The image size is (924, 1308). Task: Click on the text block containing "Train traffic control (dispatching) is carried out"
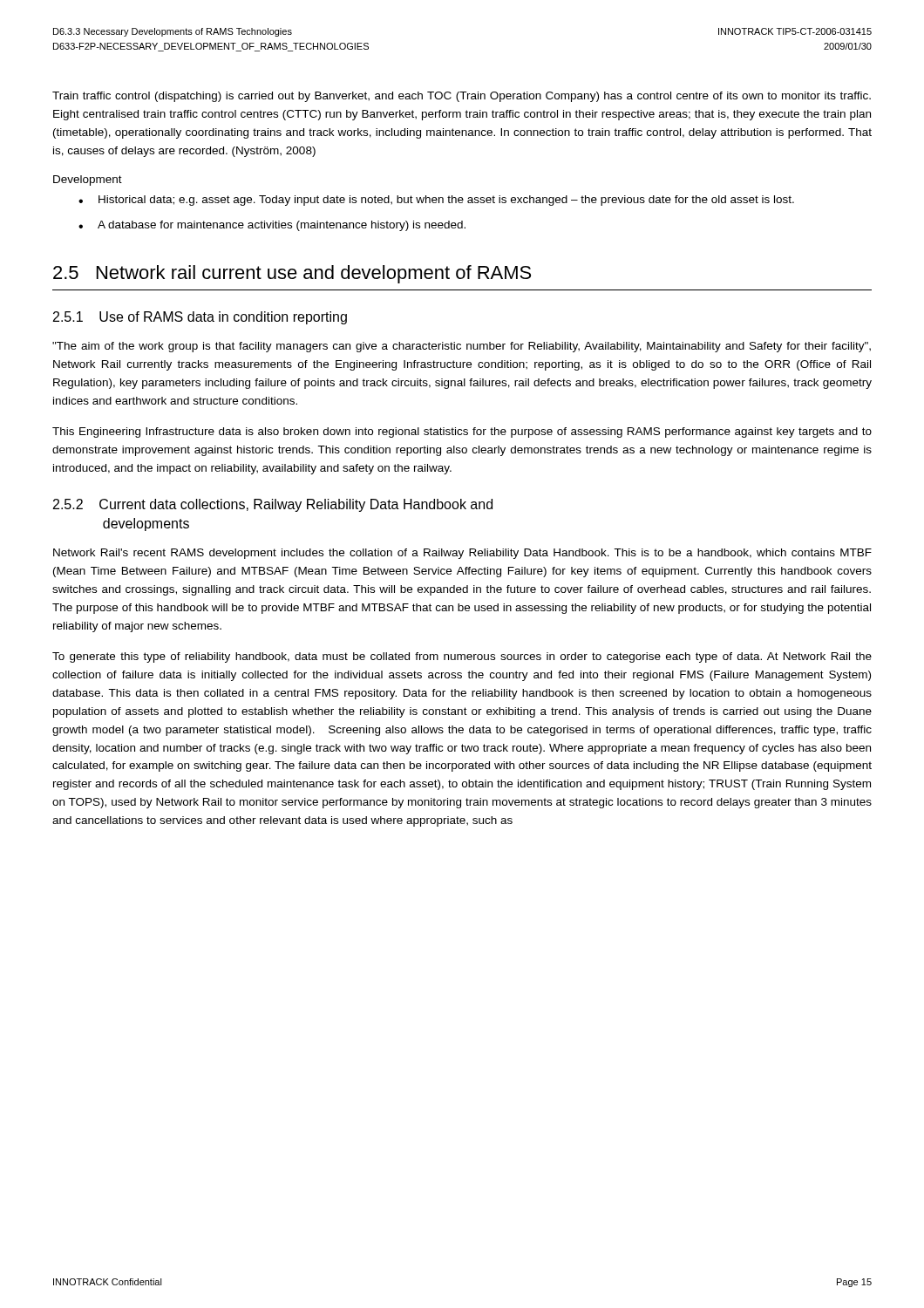click(x=462, y=123)
